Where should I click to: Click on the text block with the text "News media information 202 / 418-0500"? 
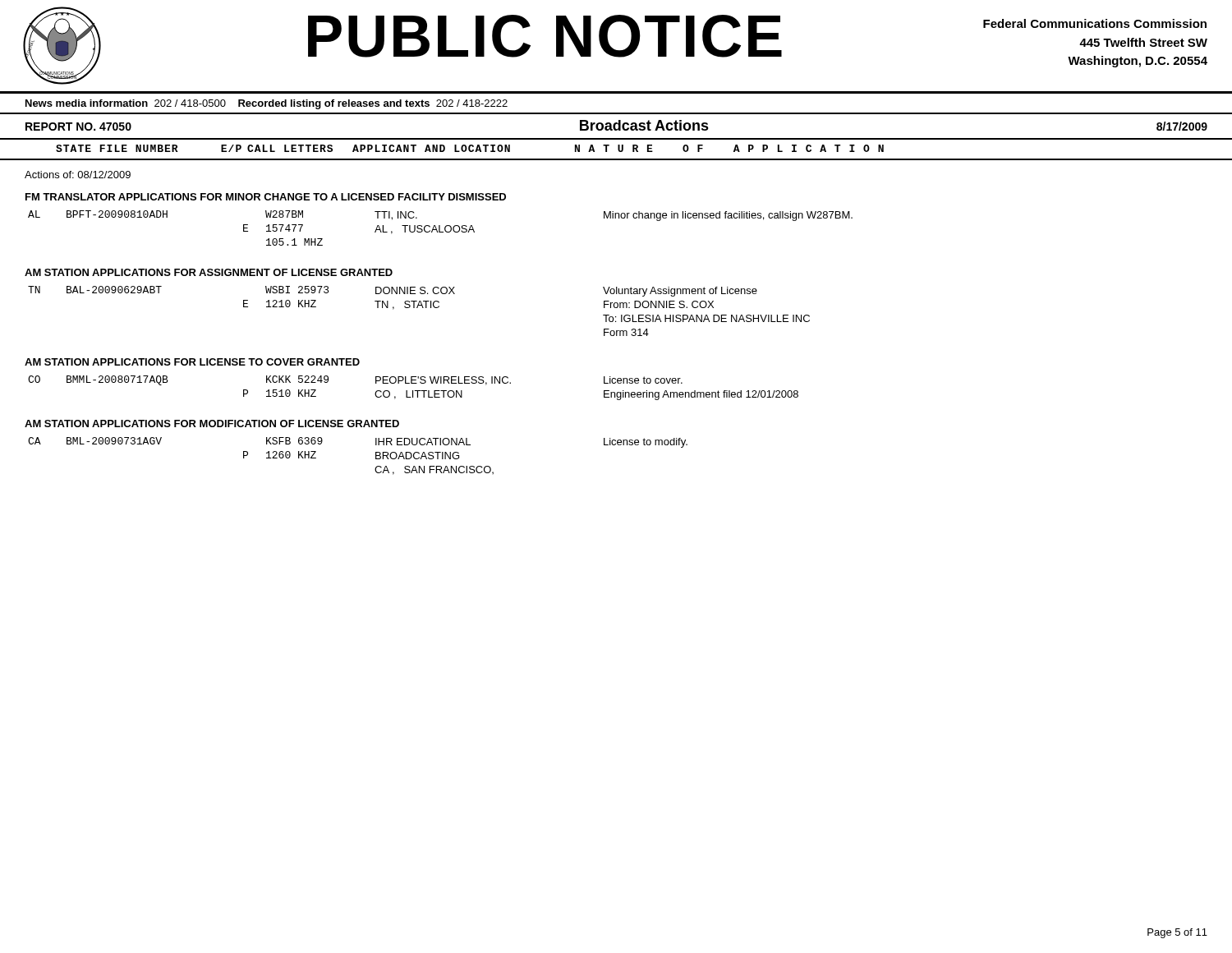coord(266,103)
